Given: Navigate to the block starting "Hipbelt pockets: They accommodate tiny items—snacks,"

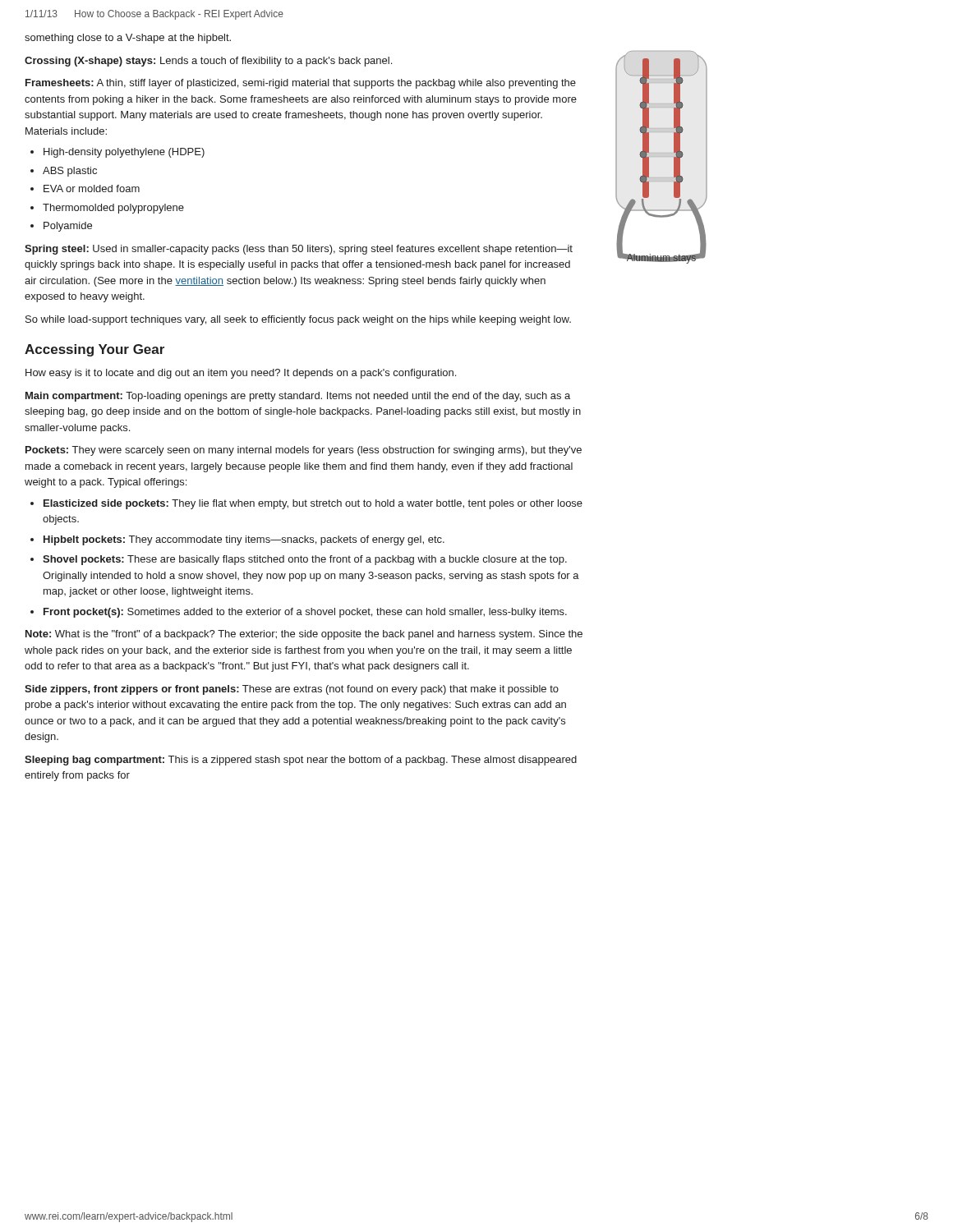Looking at the screenshot, I should [244, 539].
